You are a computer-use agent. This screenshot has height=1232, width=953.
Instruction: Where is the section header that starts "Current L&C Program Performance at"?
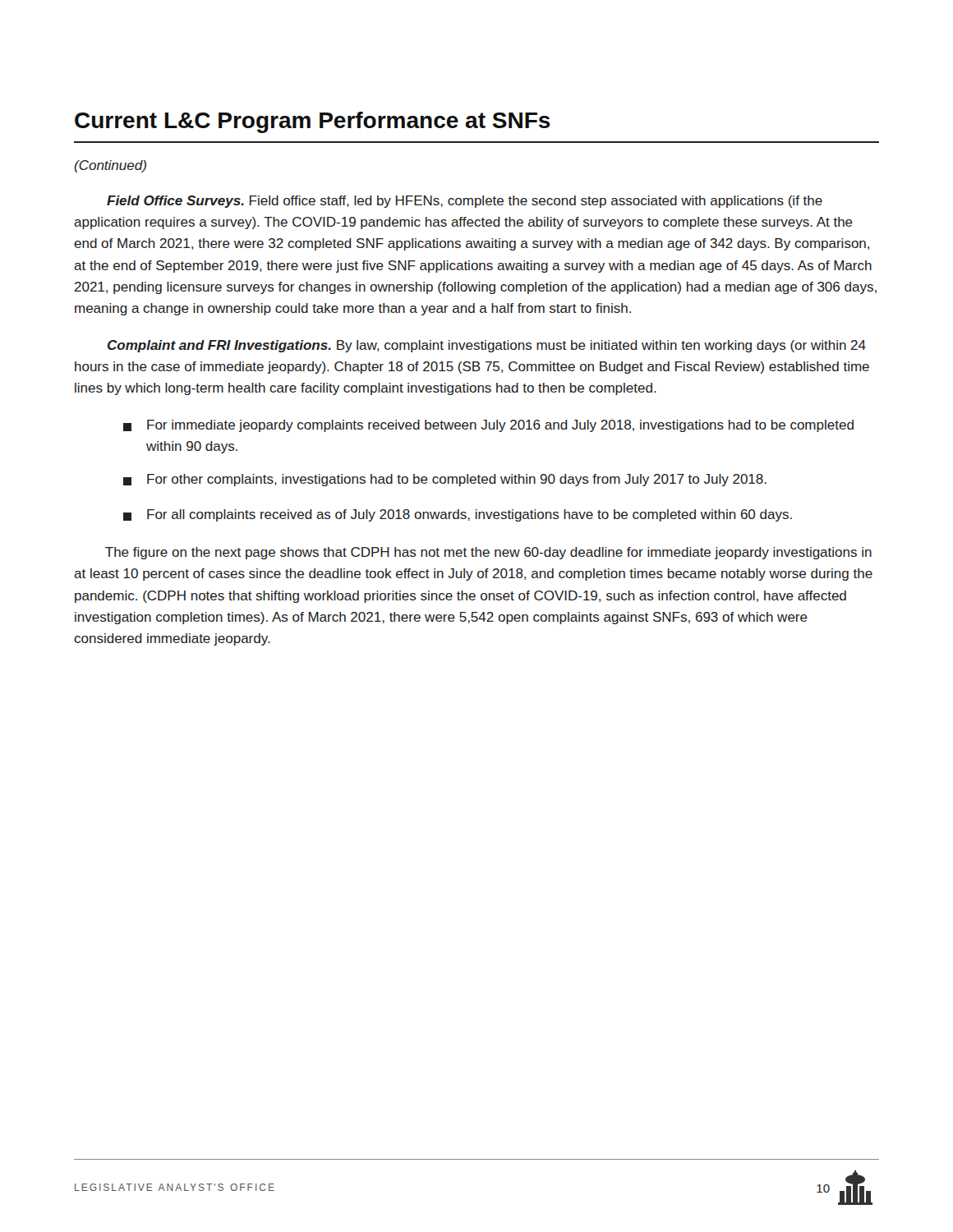click(x=312, y=120)
